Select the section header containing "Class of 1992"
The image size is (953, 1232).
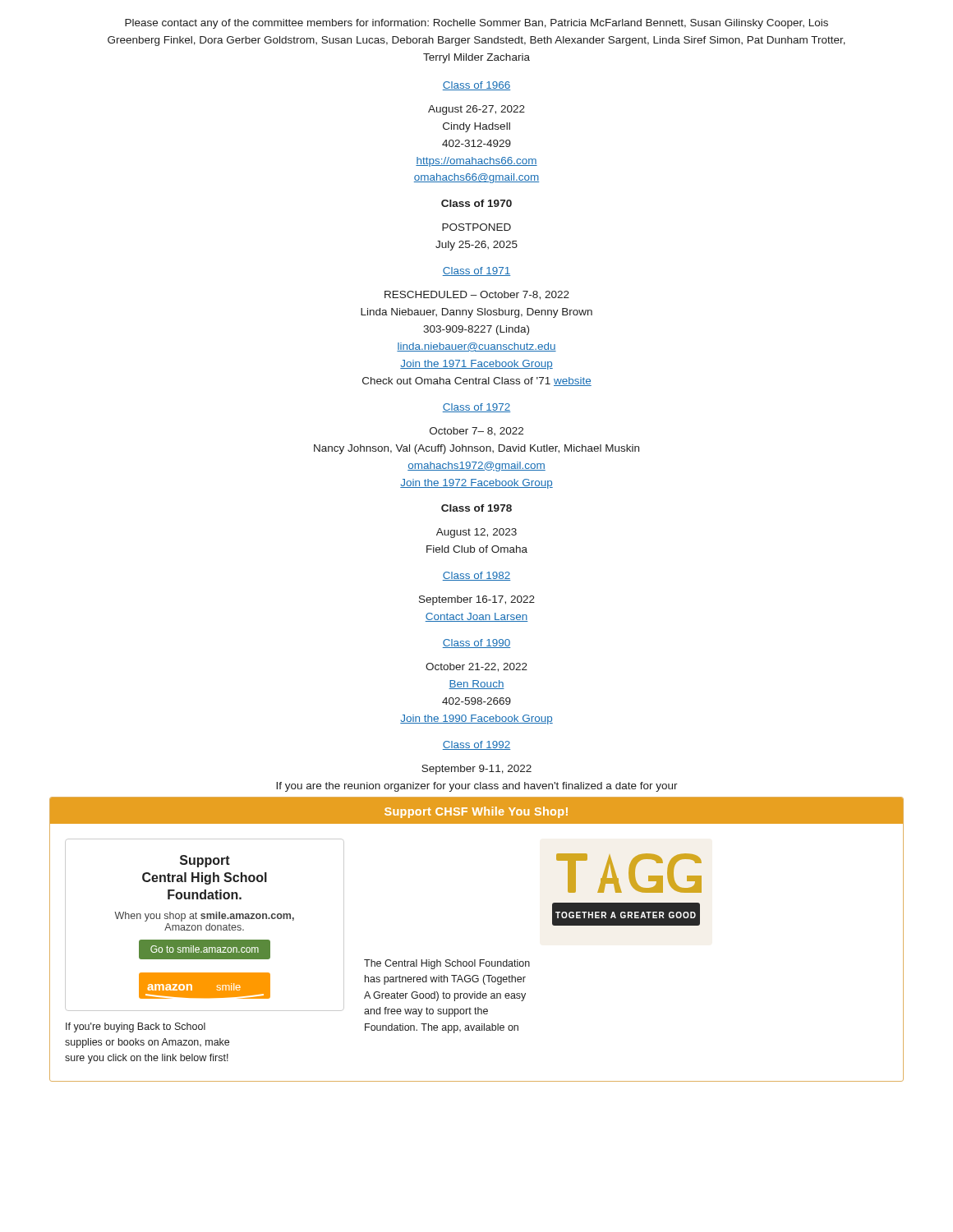click(x=476, y=744)
